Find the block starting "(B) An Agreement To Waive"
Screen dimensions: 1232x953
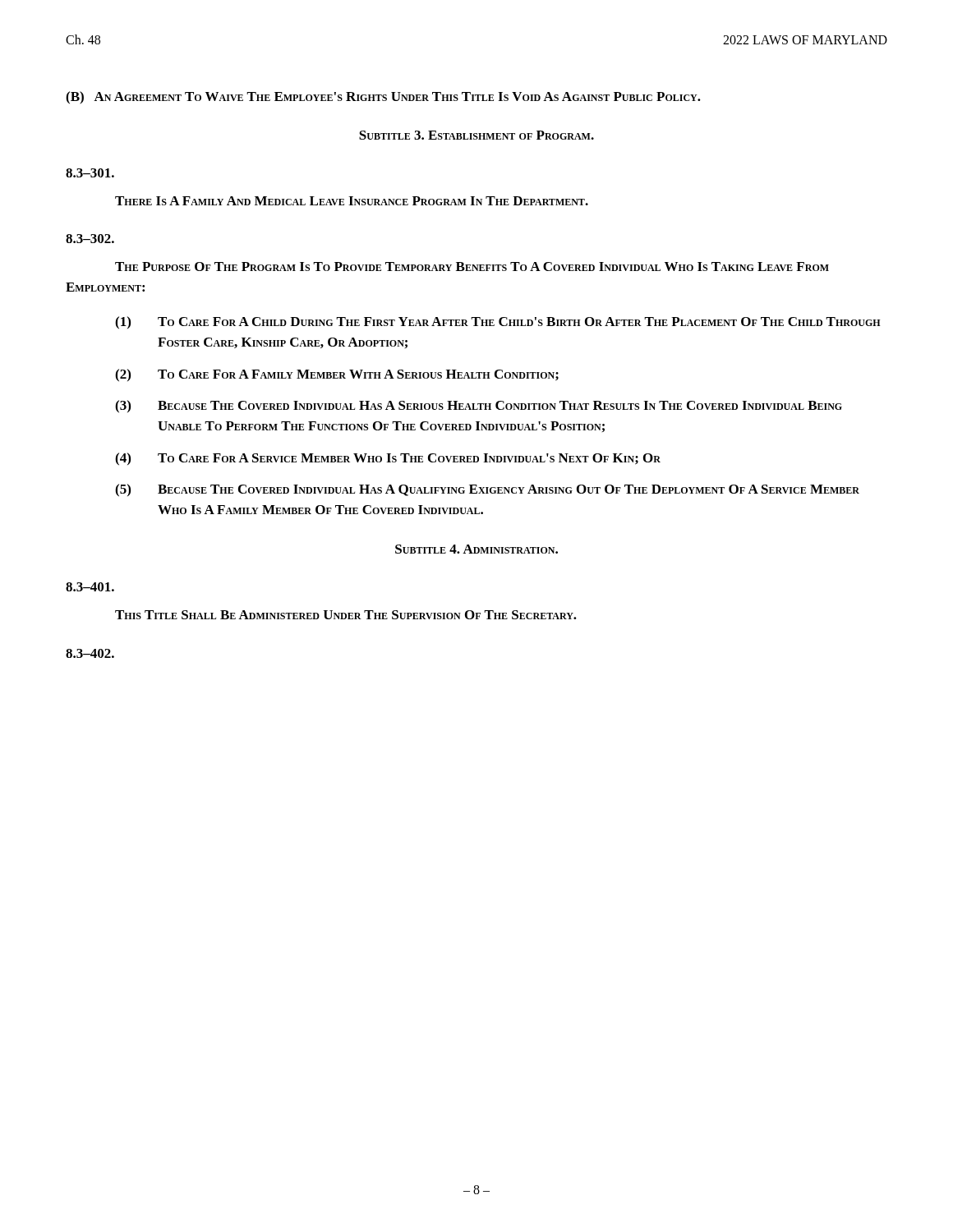(383, 97)
